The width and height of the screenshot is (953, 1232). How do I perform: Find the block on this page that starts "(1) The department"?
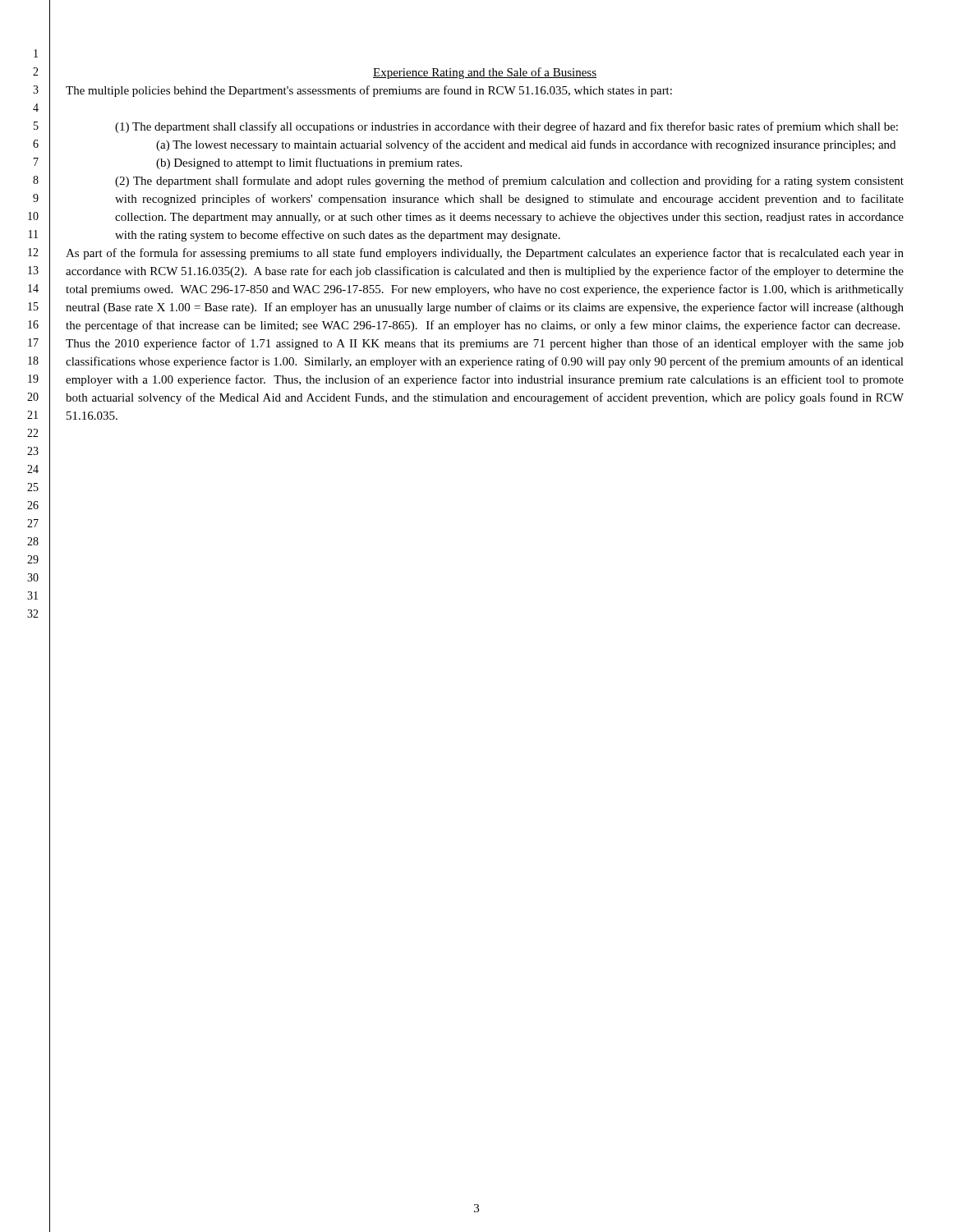tap(507, 126)
